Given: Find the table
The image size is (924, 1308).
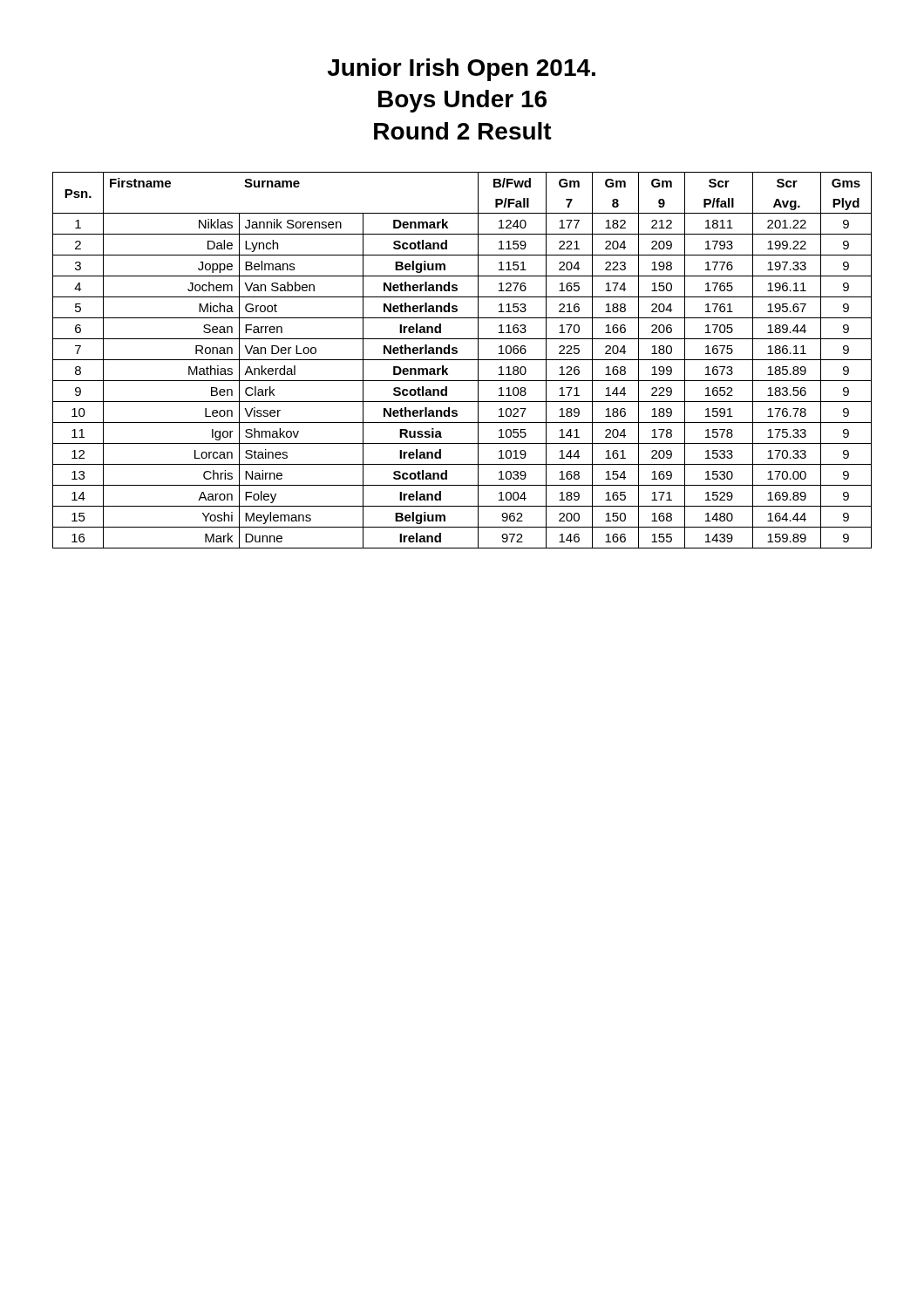Looking at the screenshot, I should [462, 360].
